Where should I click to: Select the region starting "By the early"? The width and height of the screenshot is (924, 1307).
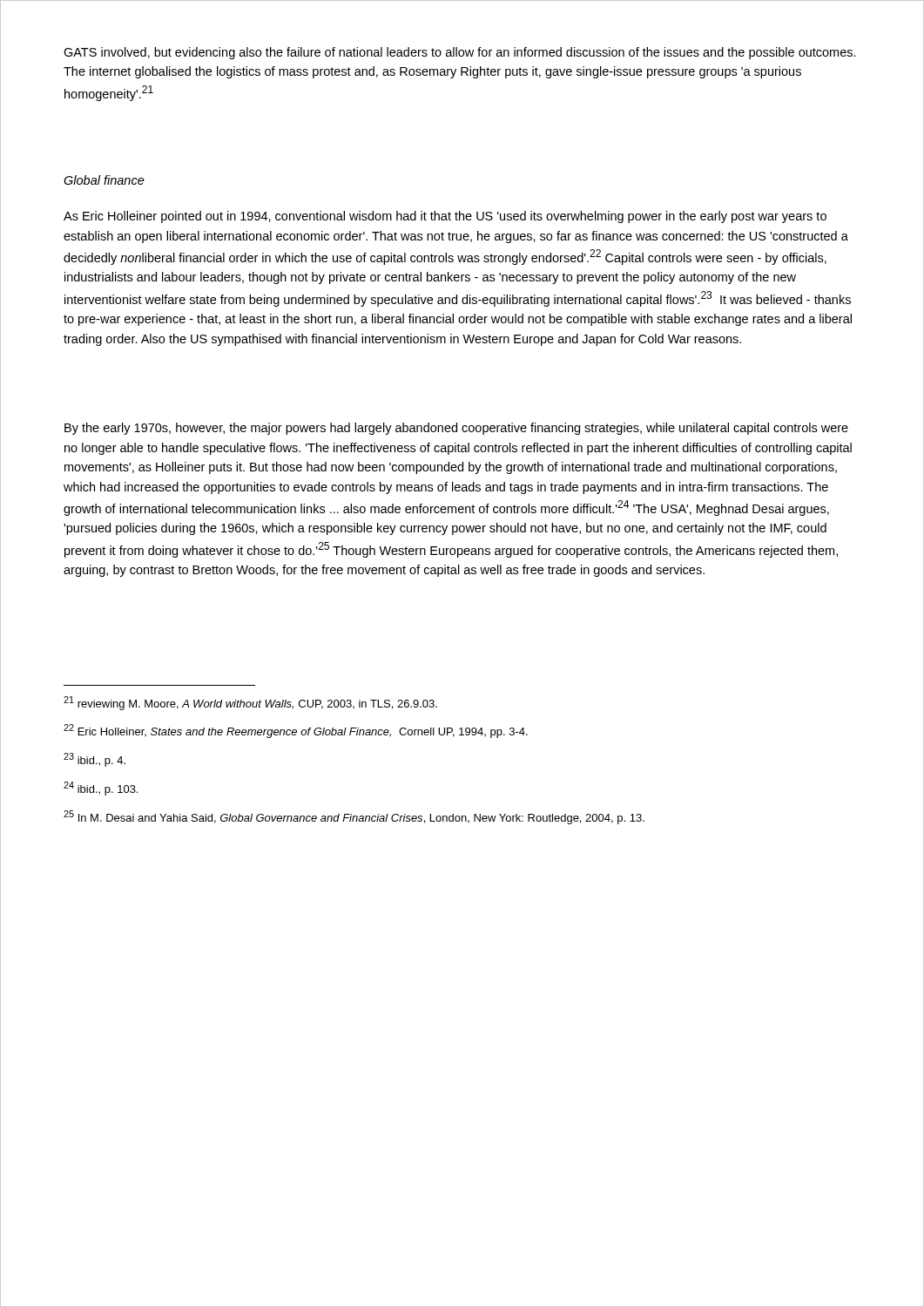(458, 499)
